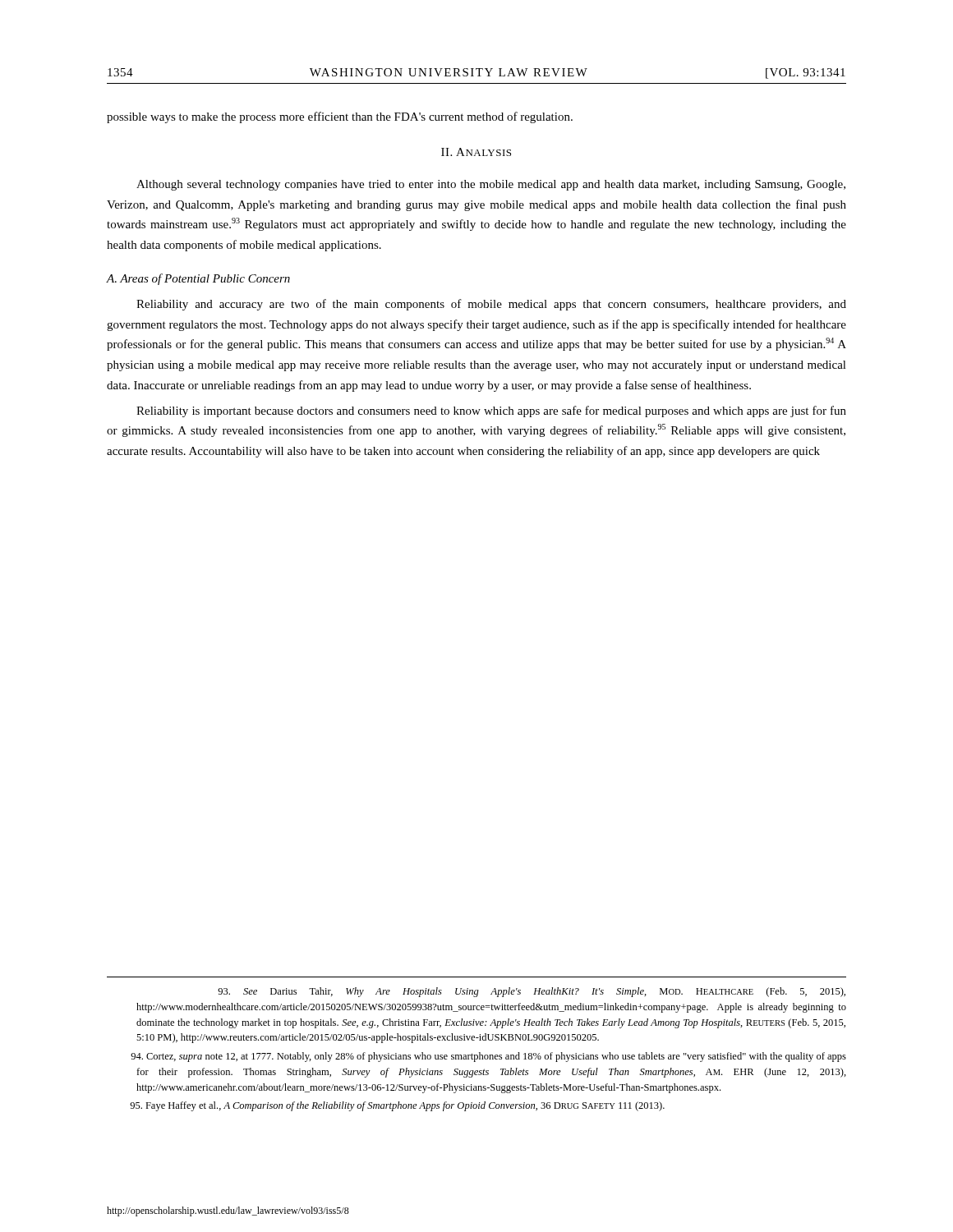Click where it says "II. ANALYSIS"
The height and width of the screenshot is (1232, 953).
476,152
